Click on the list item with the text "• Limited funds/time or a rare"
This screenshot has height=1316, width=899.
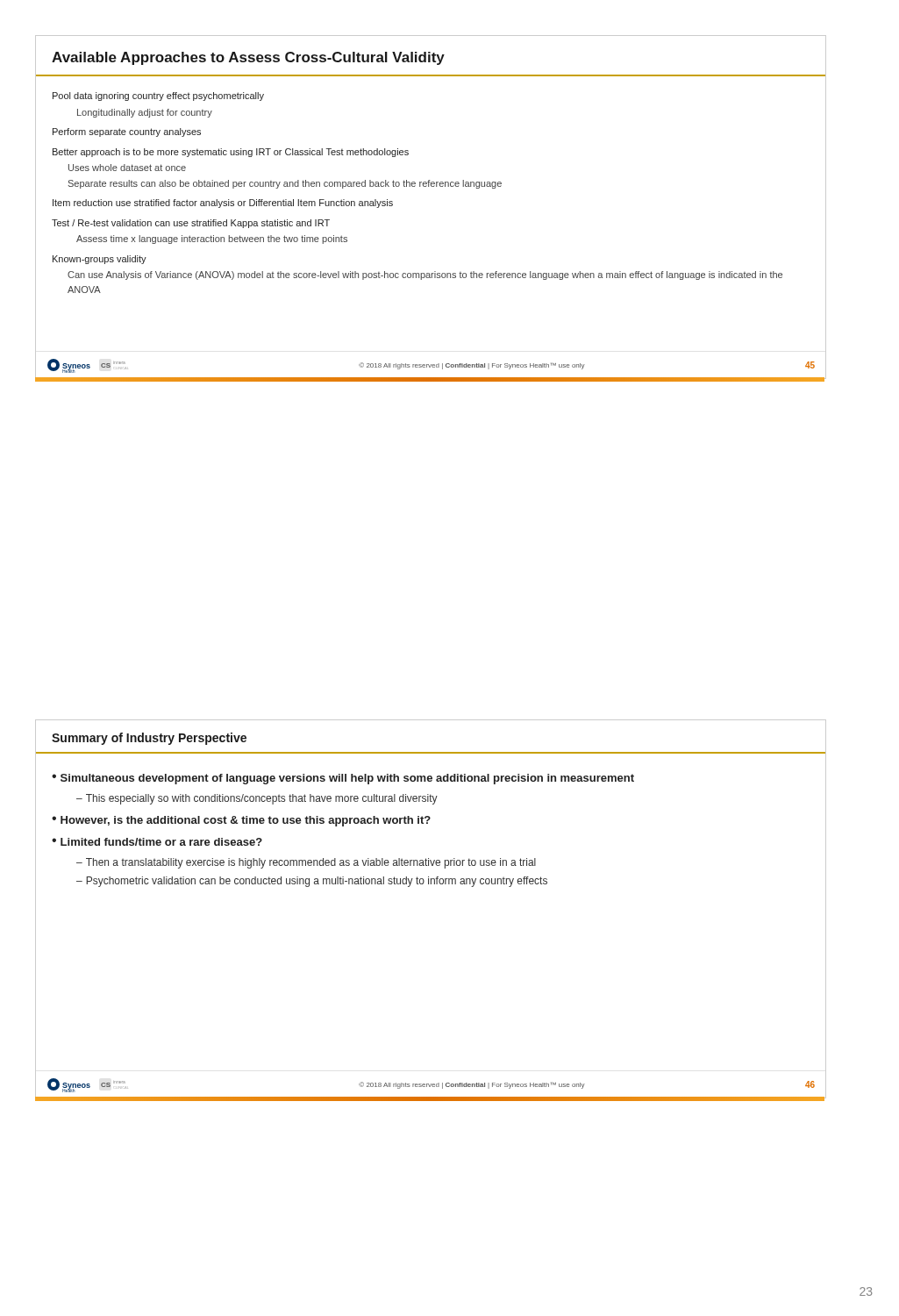pyautogui.click(x=157, y=842)
